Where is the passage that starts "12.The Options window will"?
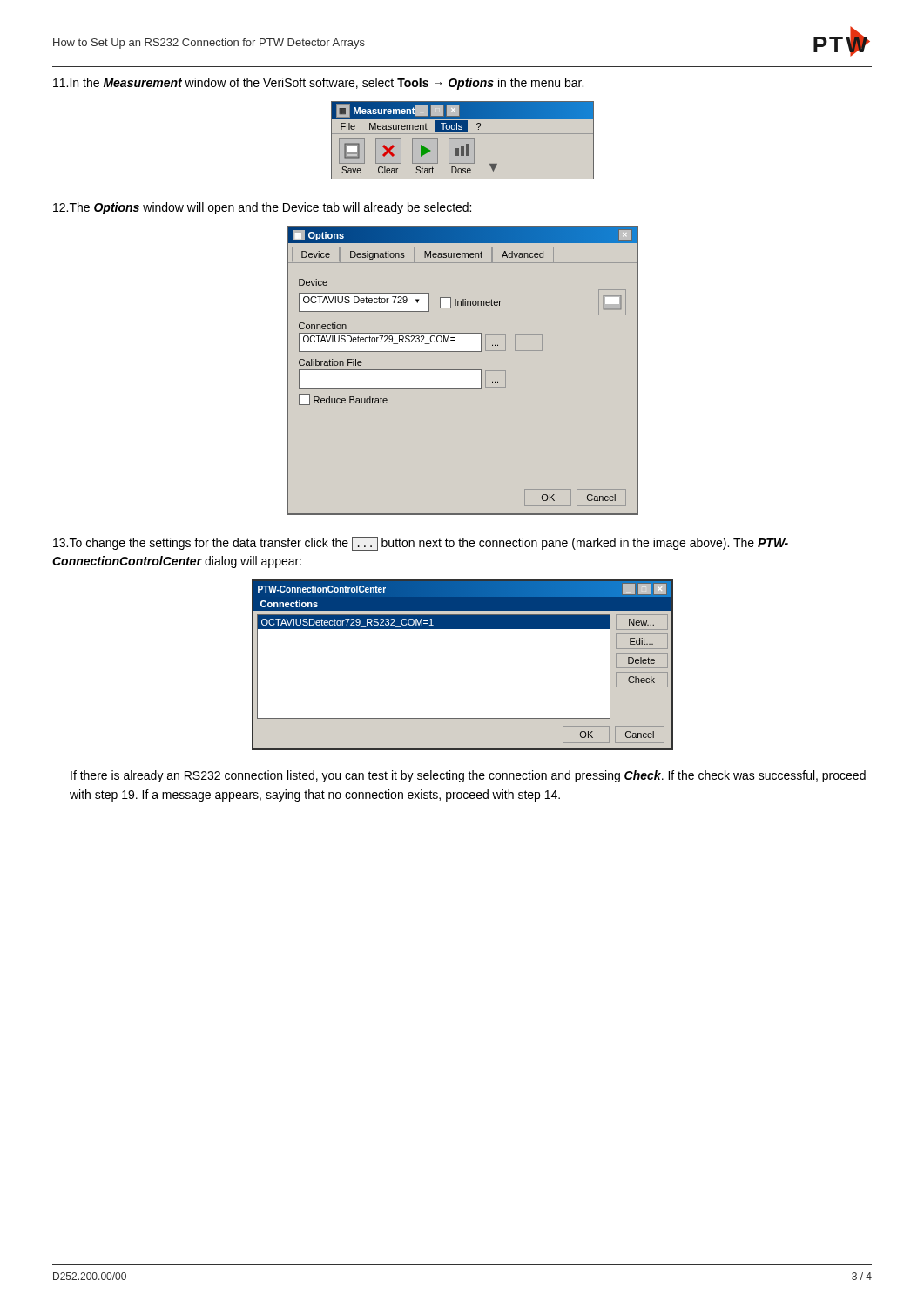The height and width of the screenshot is (1307, 924). (262, 207)
